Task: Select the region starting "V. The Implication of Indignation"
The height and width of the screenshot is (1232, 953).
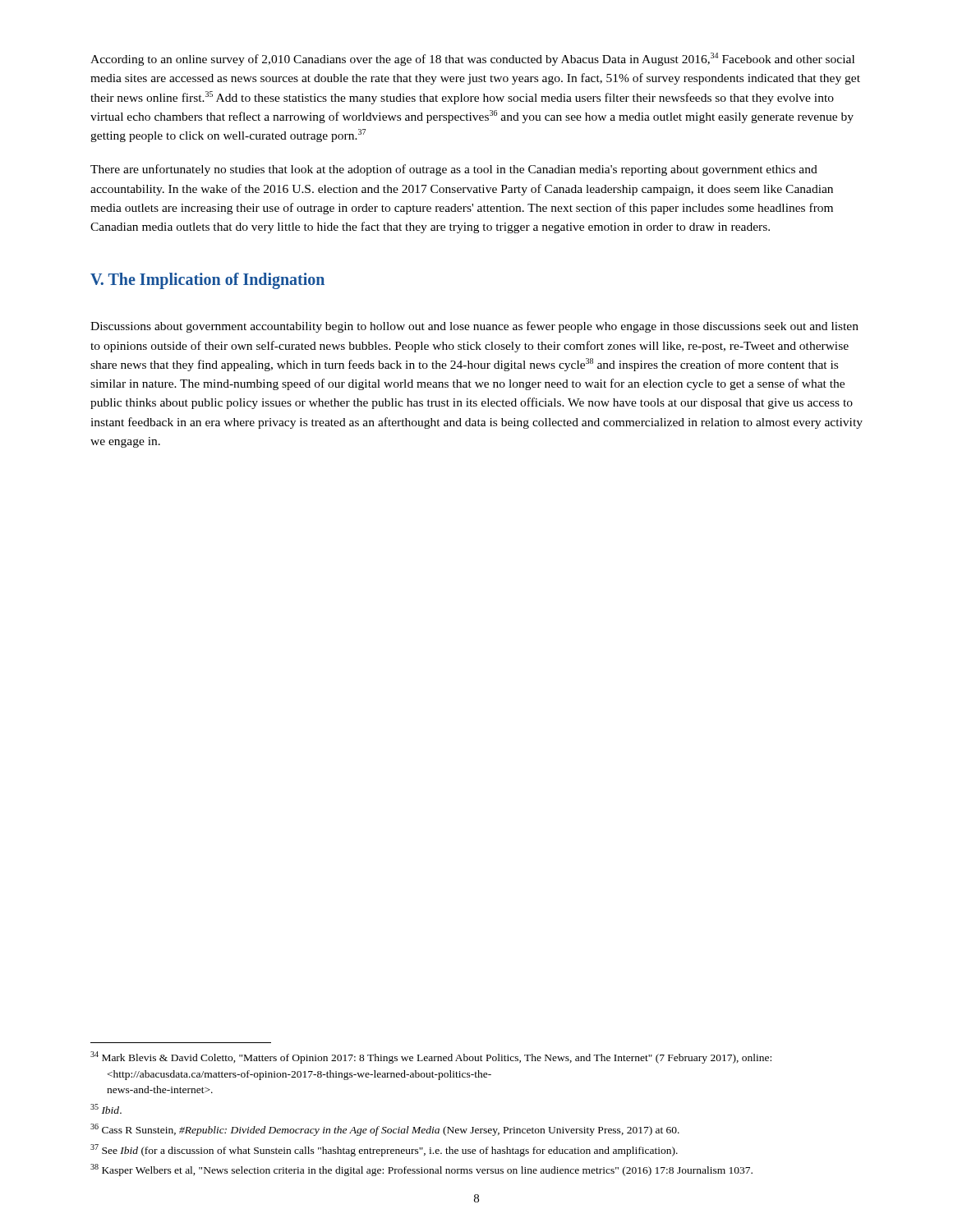Action: coord(208,279)
